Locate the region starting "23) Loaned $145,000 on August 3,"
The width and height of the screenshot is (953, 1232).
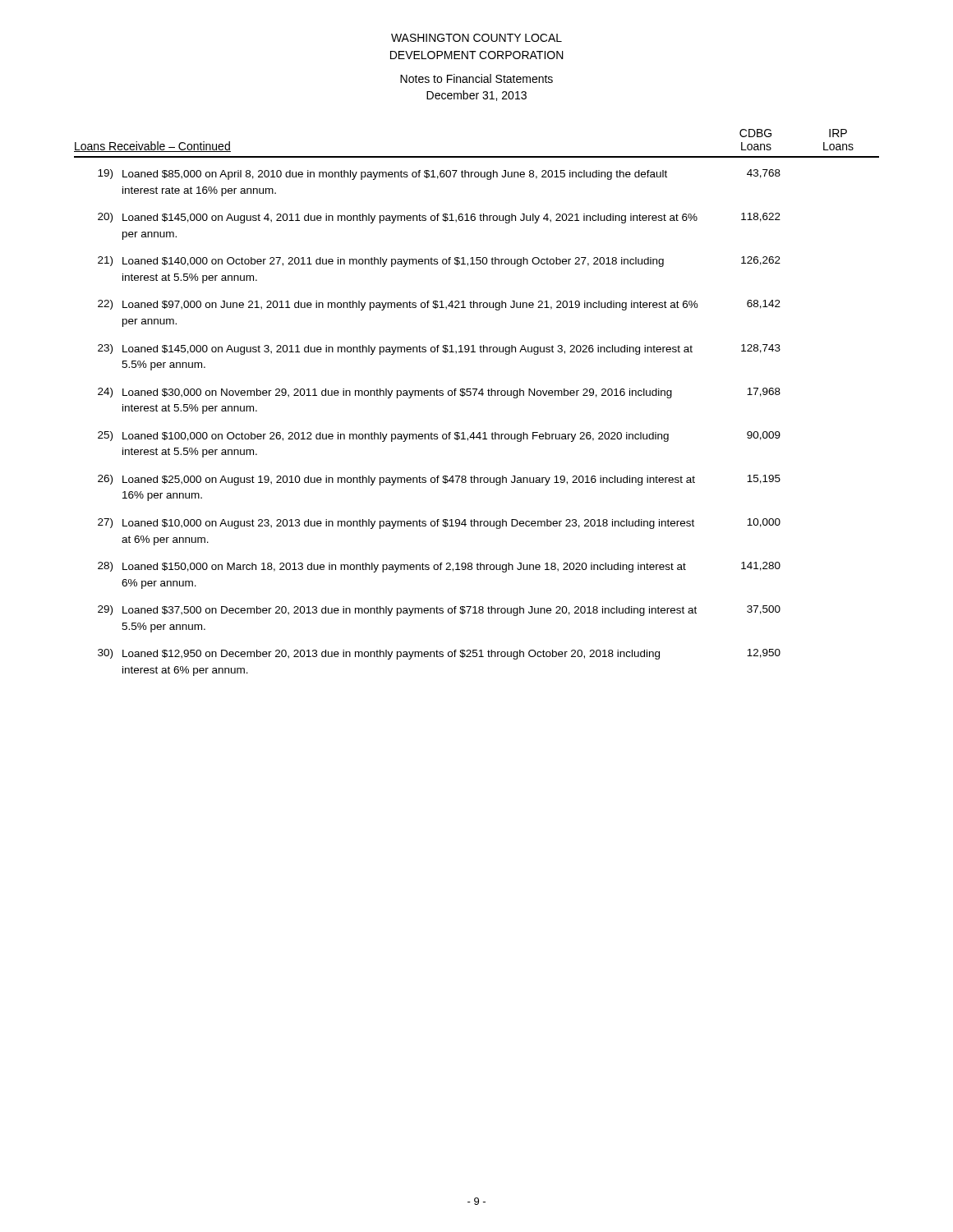tap(476, 356)
